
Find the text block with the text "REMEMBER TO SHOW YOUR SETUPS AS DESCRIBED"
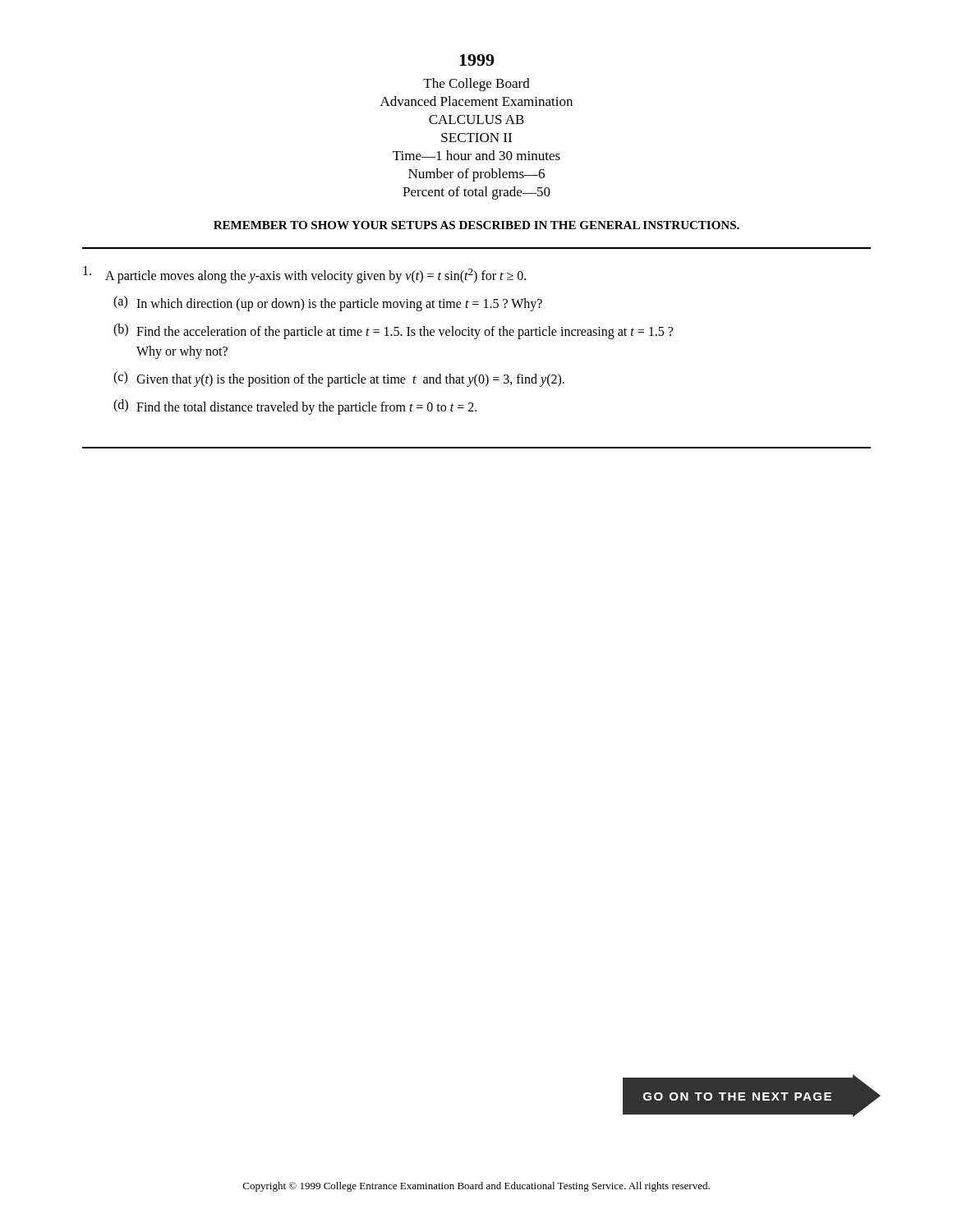(x=476, y=225)
